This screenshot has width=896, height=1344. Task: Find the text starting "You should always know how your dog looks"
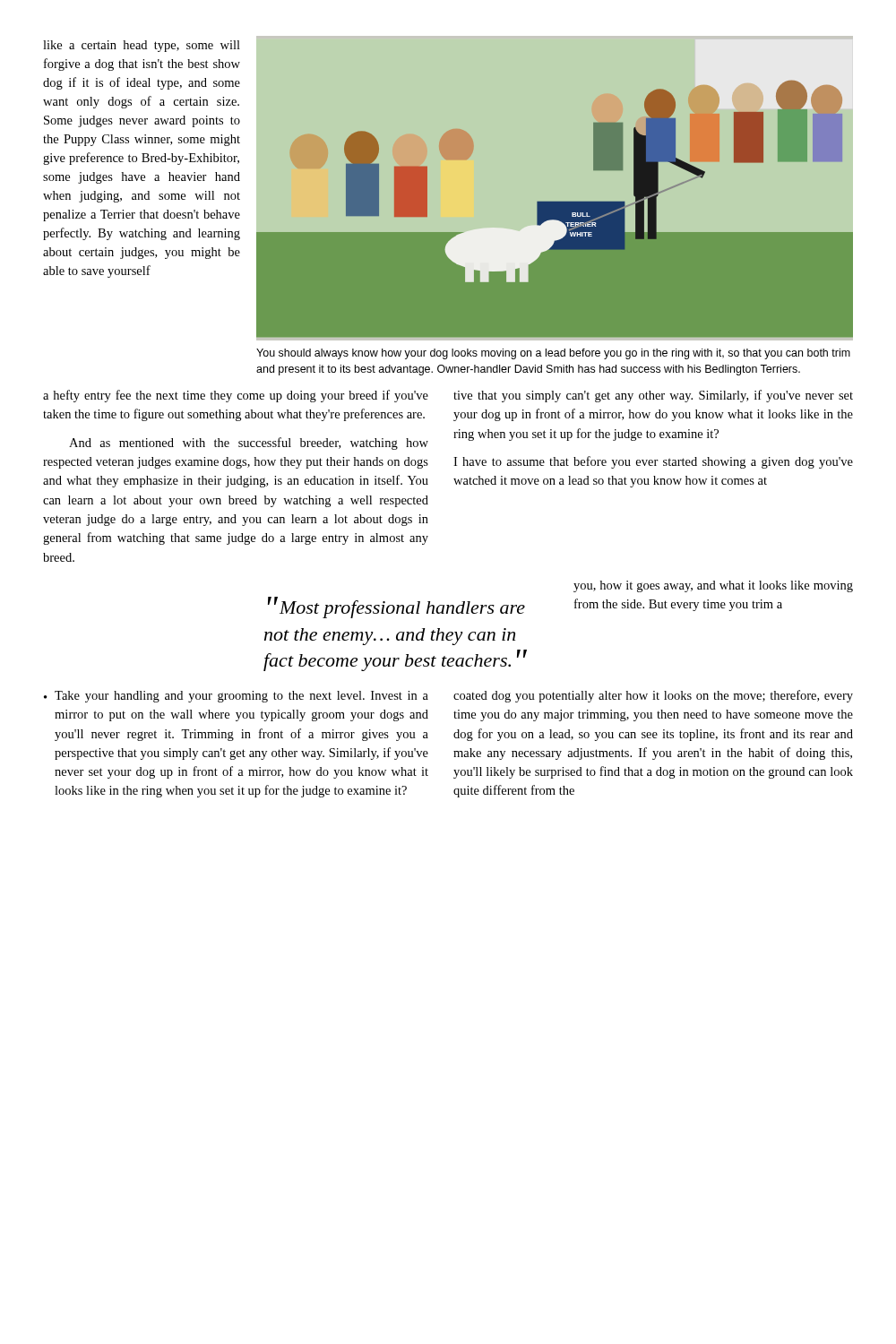tap(553, 361)
